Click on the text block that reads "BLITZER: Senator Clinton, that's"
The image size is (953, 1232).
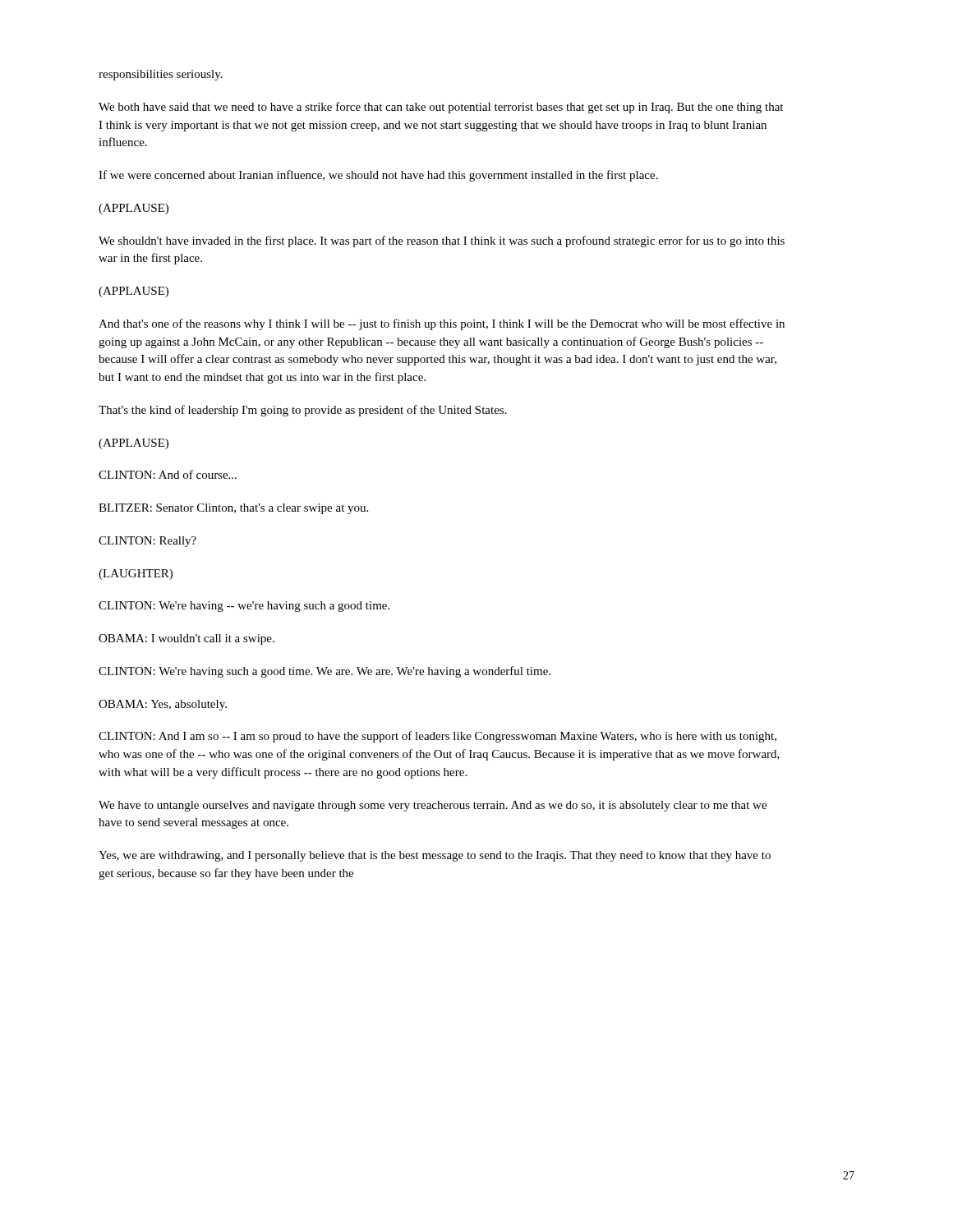(x=234, y=508)
